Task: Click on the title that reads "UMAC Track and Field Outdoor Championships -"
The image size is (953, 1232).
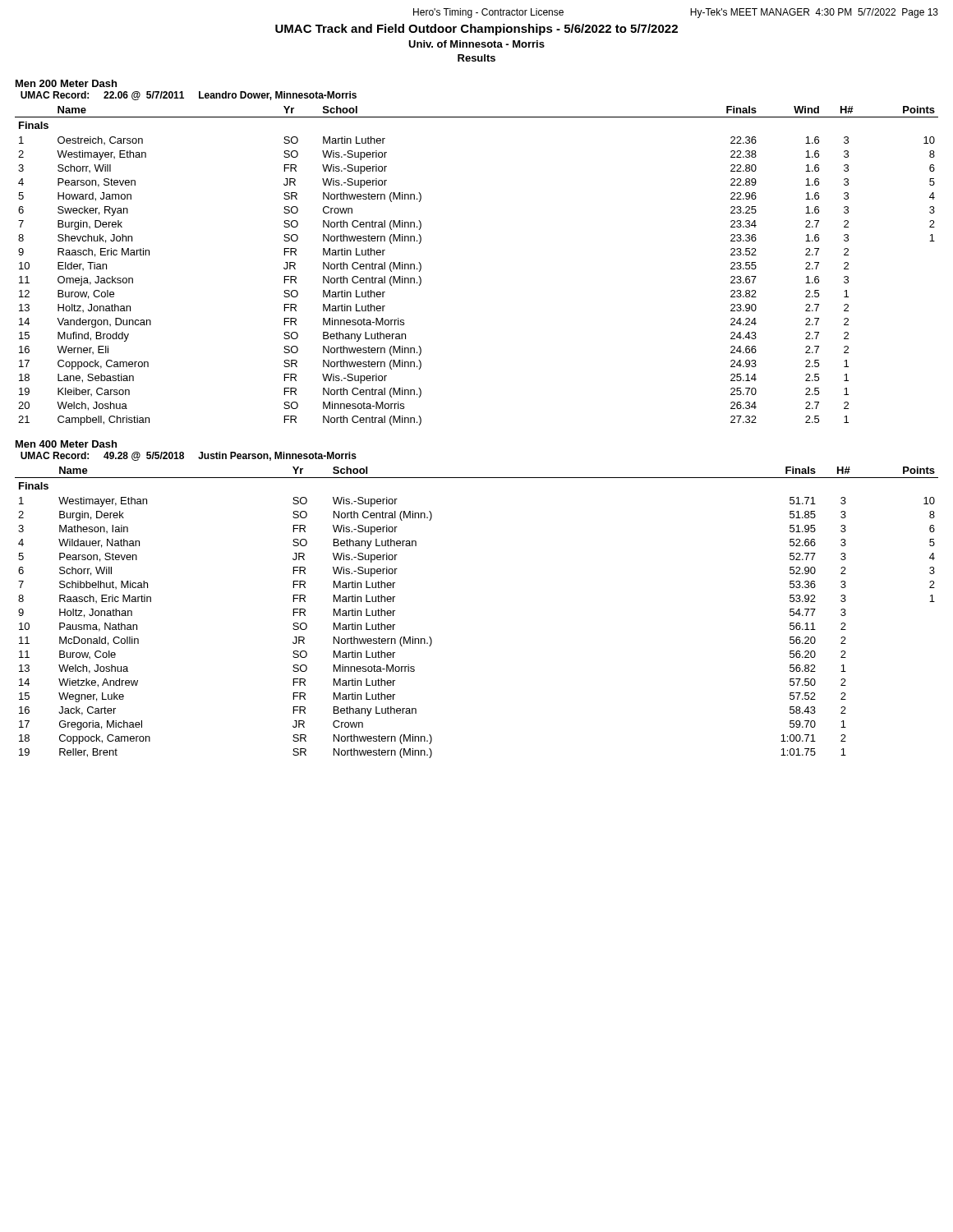Action: pos(476,28)
